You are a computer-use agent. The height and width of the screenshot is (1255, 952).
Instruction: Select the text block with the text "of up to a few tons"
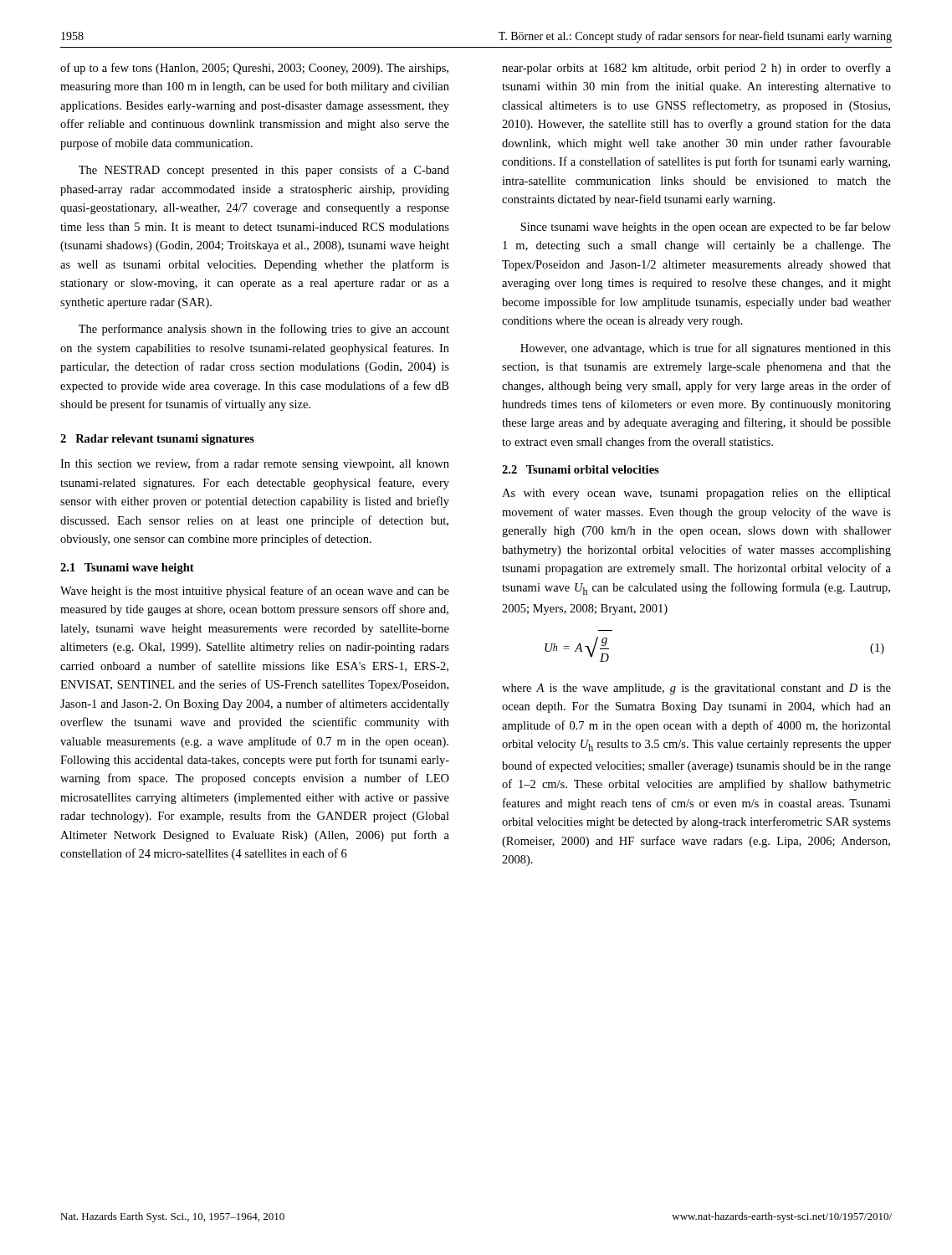click(x=255, y=236)
